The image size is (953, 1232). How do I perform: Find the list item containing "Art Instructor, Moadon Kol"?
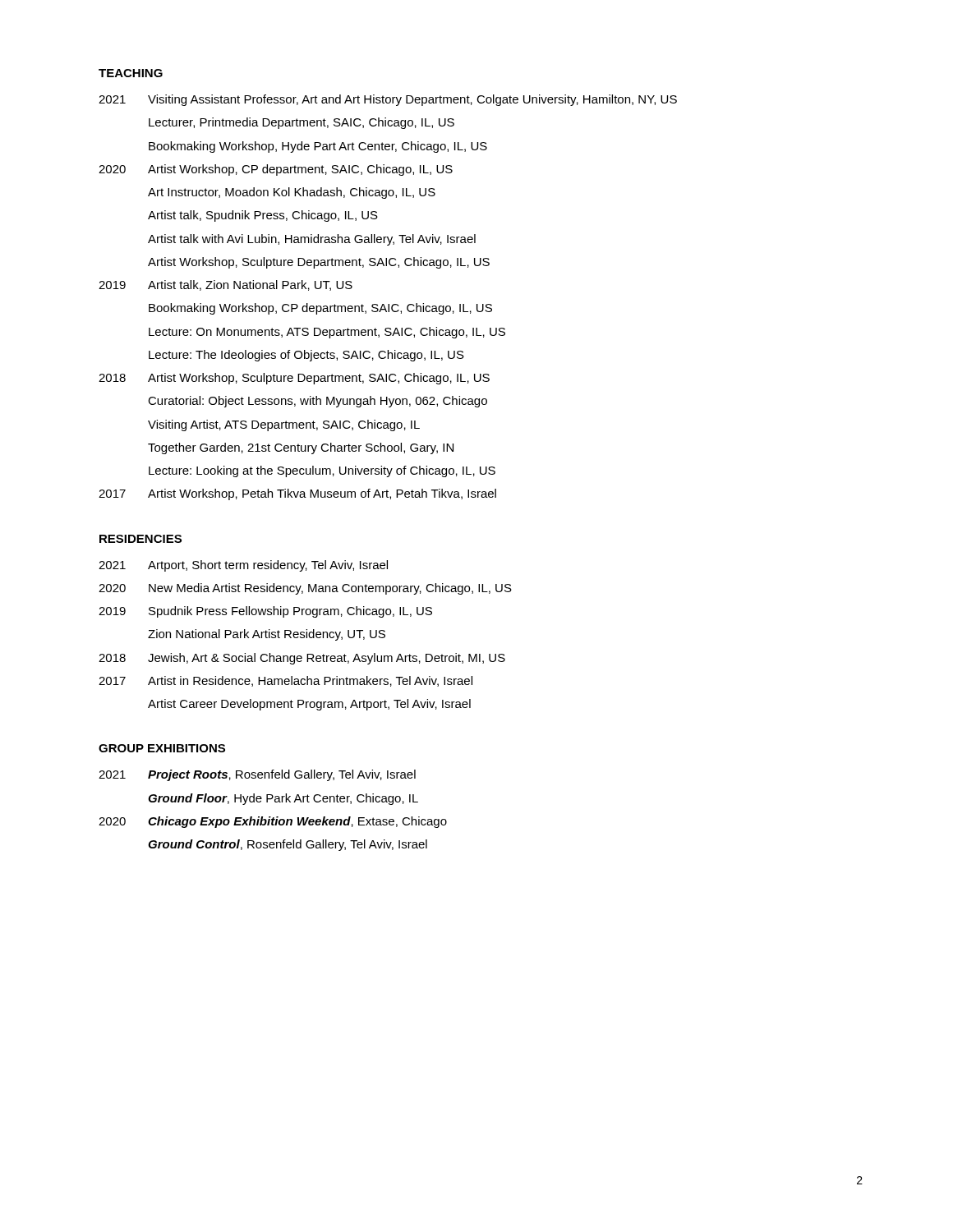[292, 193]
